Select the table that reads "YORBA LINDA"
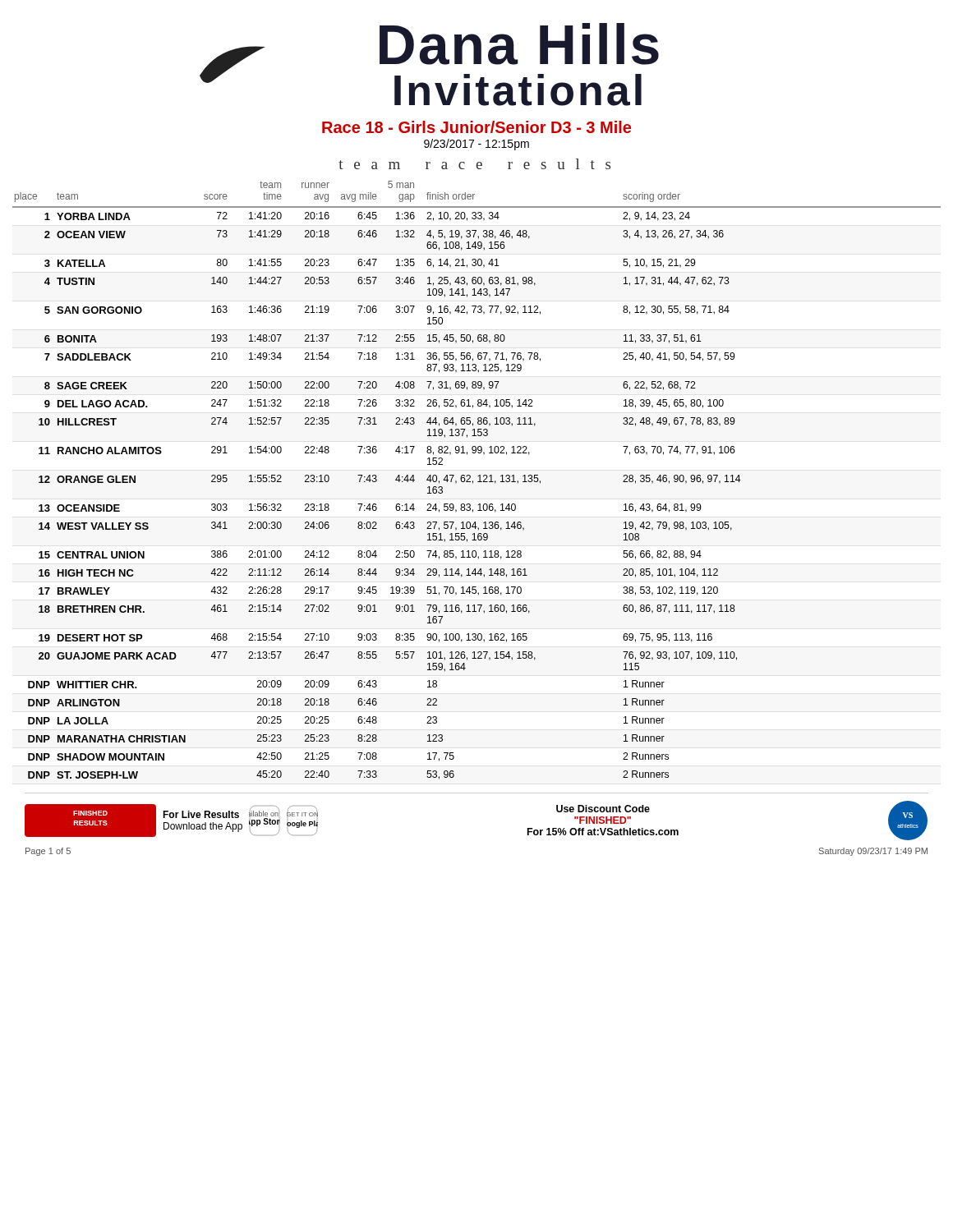This screenshot has width=953, height=1232. tap(476, 481)
